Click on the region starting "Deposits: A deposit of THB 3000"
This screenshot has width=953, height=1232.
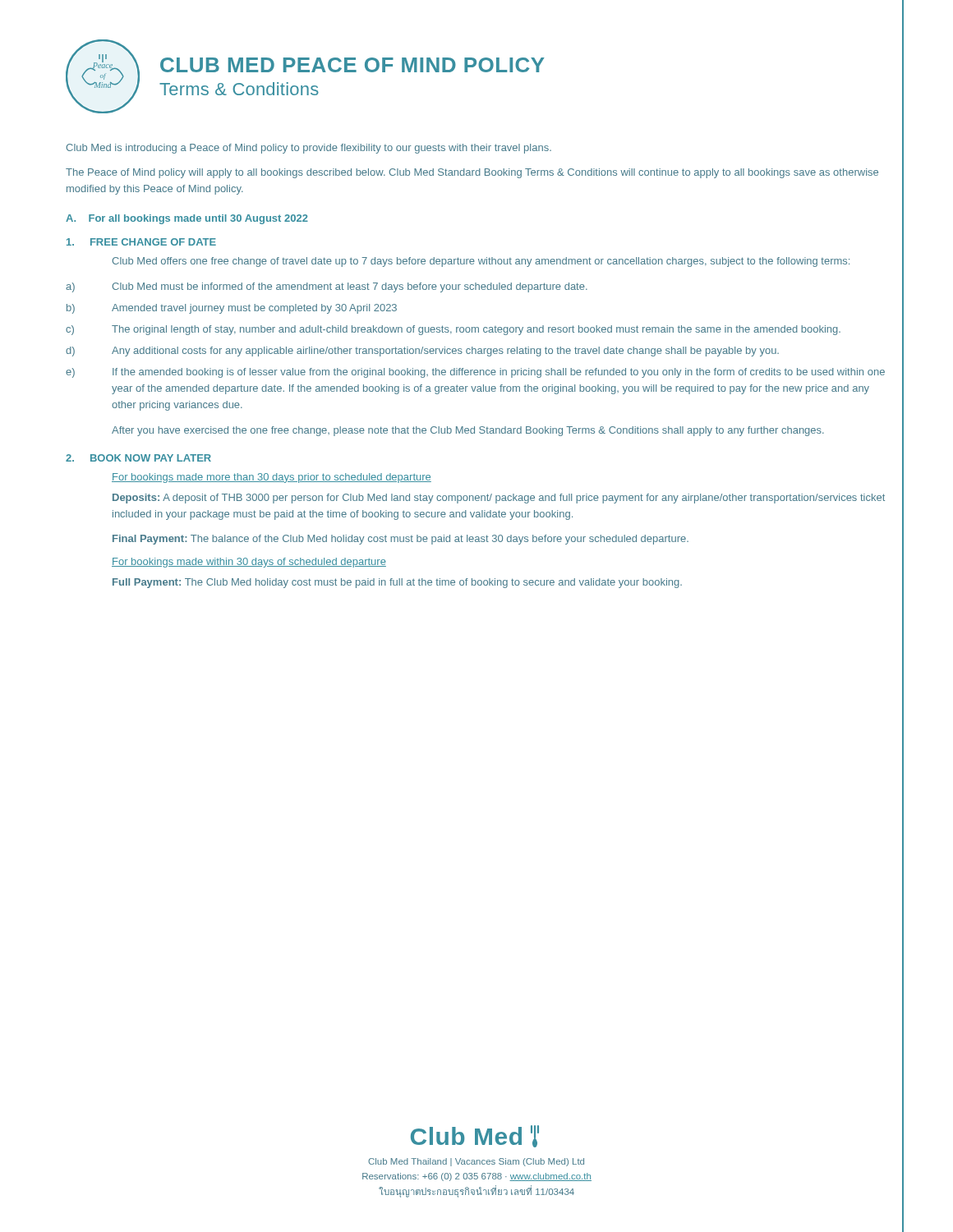coord(498,505)
